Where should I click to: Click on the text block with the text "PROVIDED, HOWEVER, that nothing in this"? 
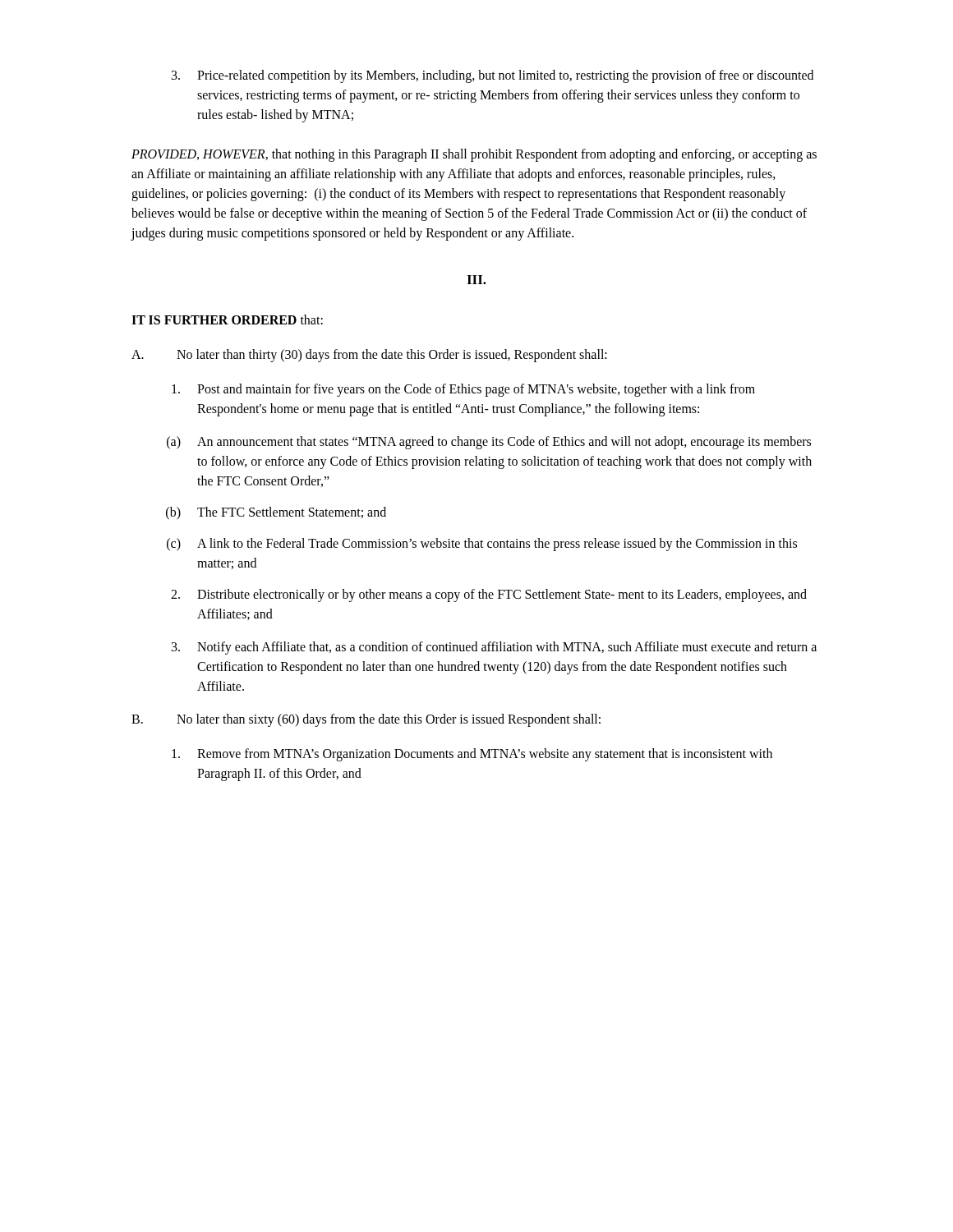[476, 194]
